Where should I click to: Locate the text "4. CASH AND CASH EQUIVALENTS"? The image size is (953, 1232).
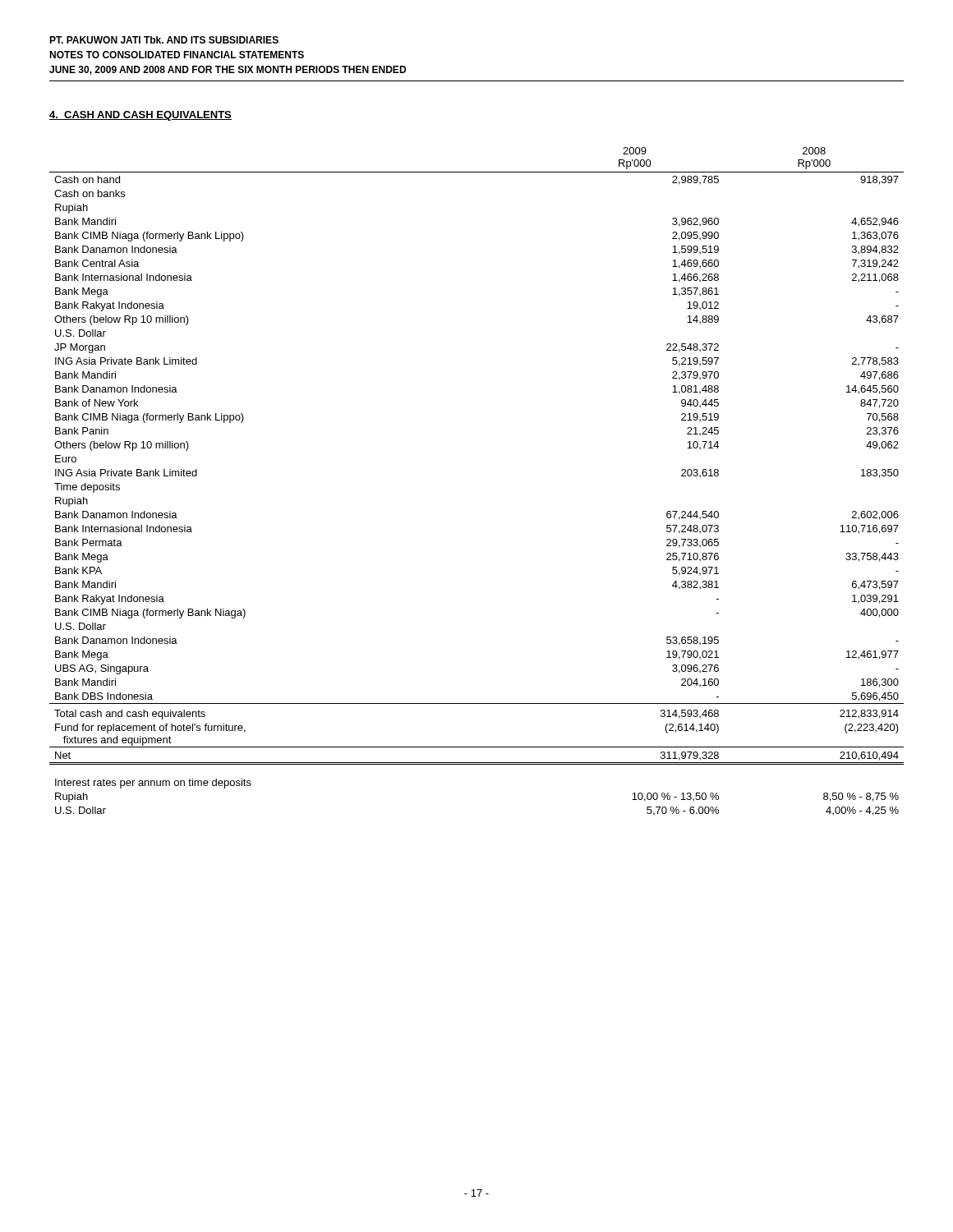click(x=140, y=115)
